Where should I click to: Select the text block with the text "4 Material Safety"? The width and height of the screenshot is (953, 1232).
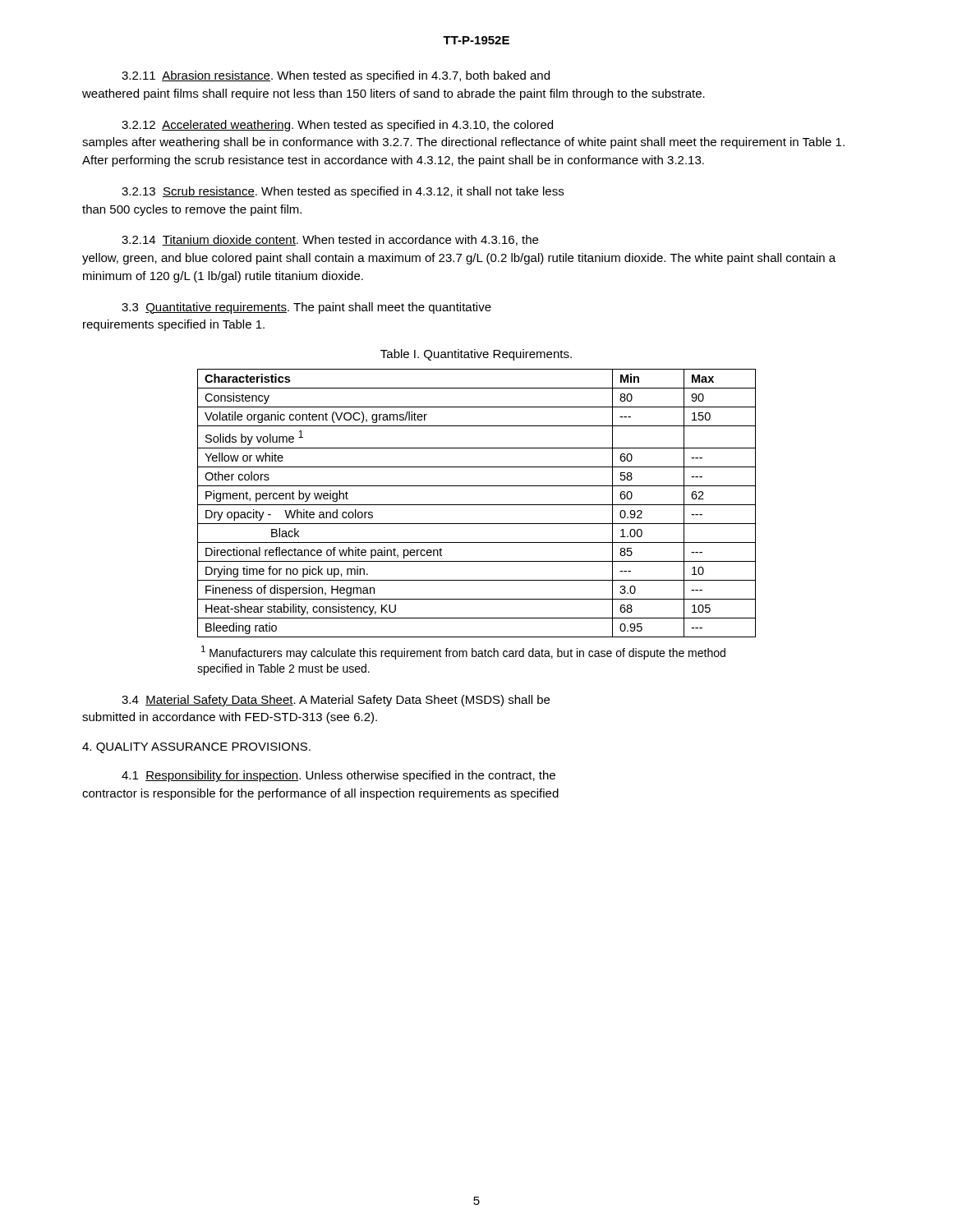(476, 707)
